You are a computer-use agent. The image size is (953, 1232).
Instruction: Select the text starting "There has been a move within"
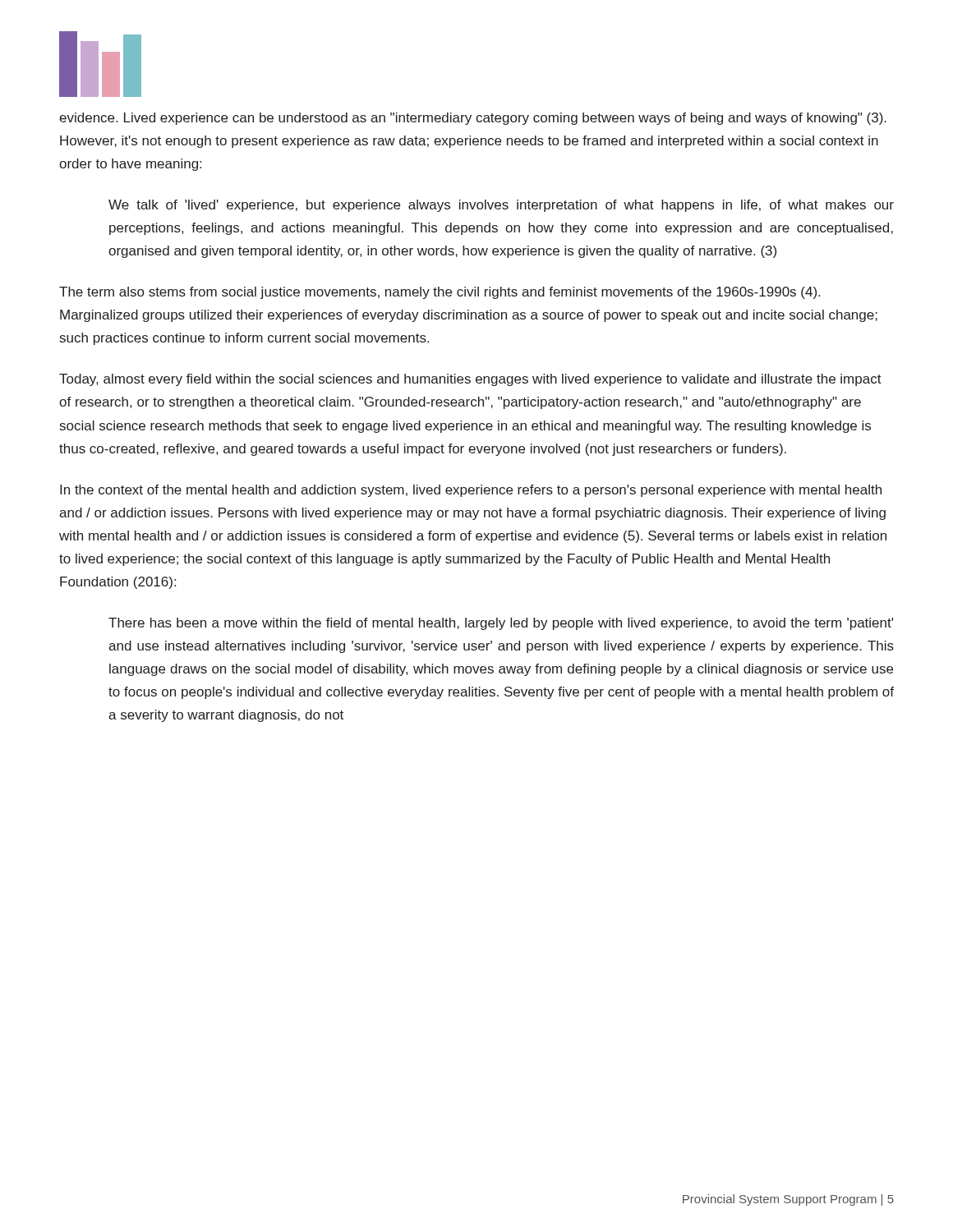coord(501,669)
